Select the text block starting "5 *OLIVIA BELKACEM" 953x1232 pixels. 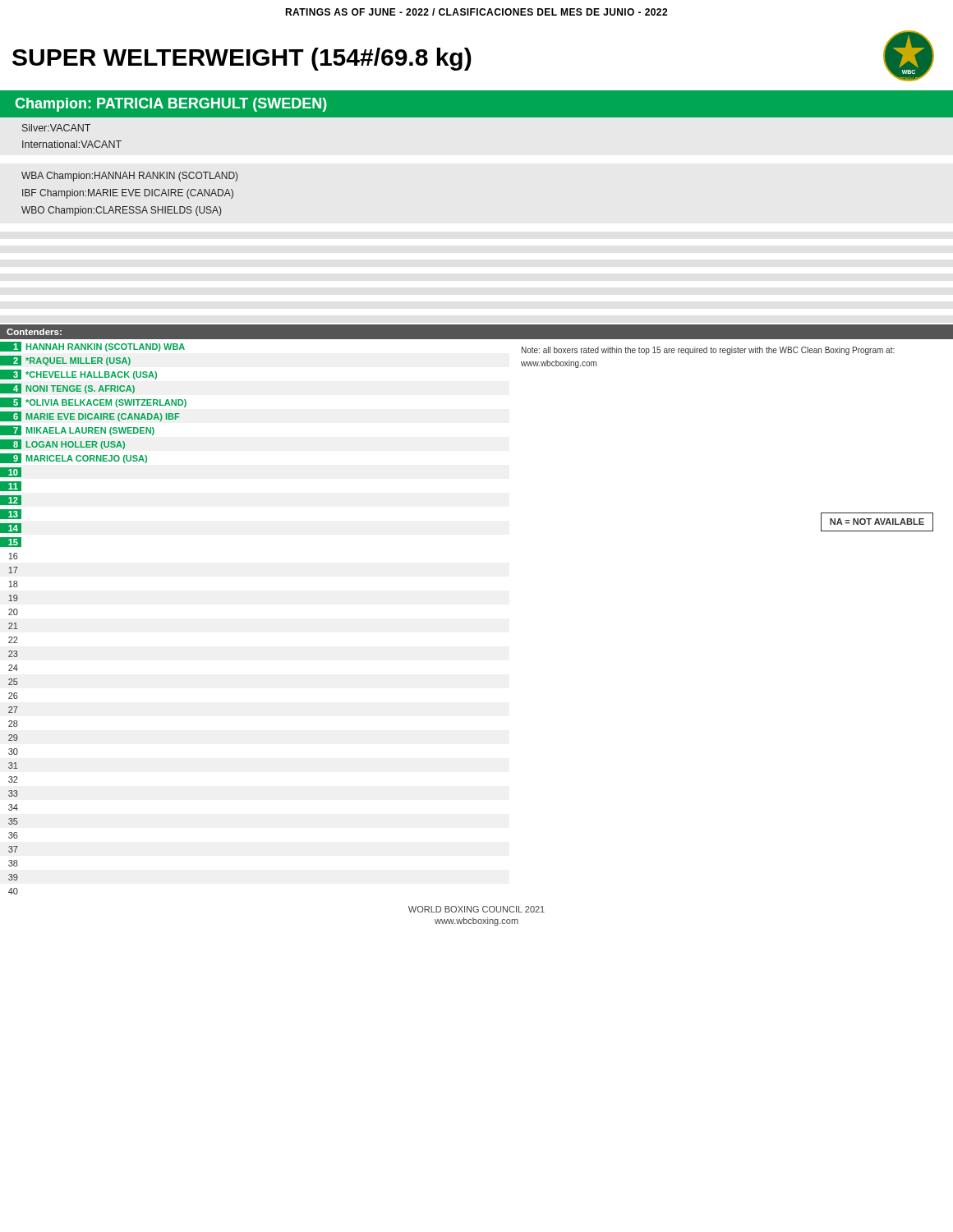93,402
